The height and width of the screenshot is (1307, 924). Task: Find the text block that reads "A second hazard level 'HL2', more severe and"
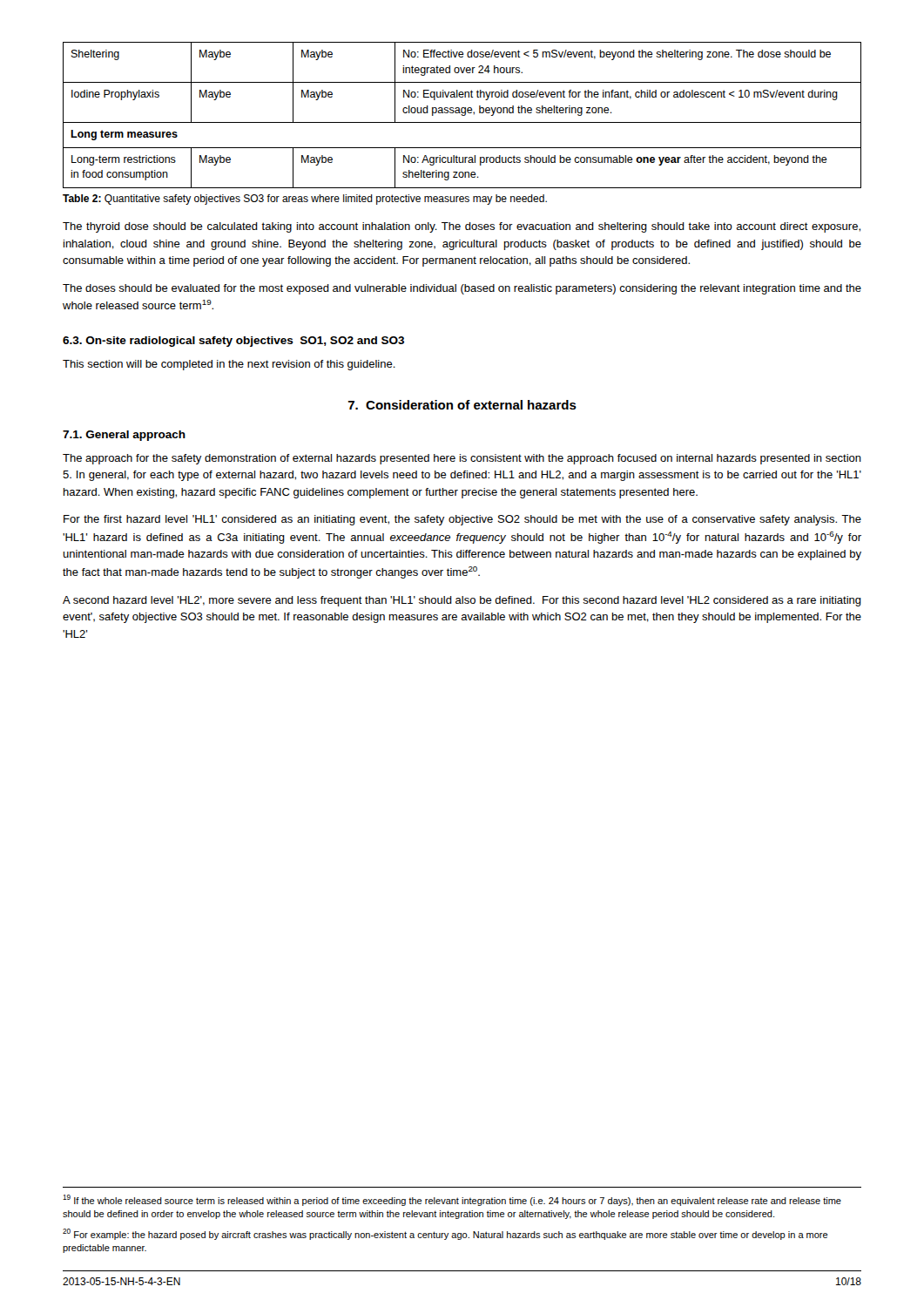pos(462,617)
